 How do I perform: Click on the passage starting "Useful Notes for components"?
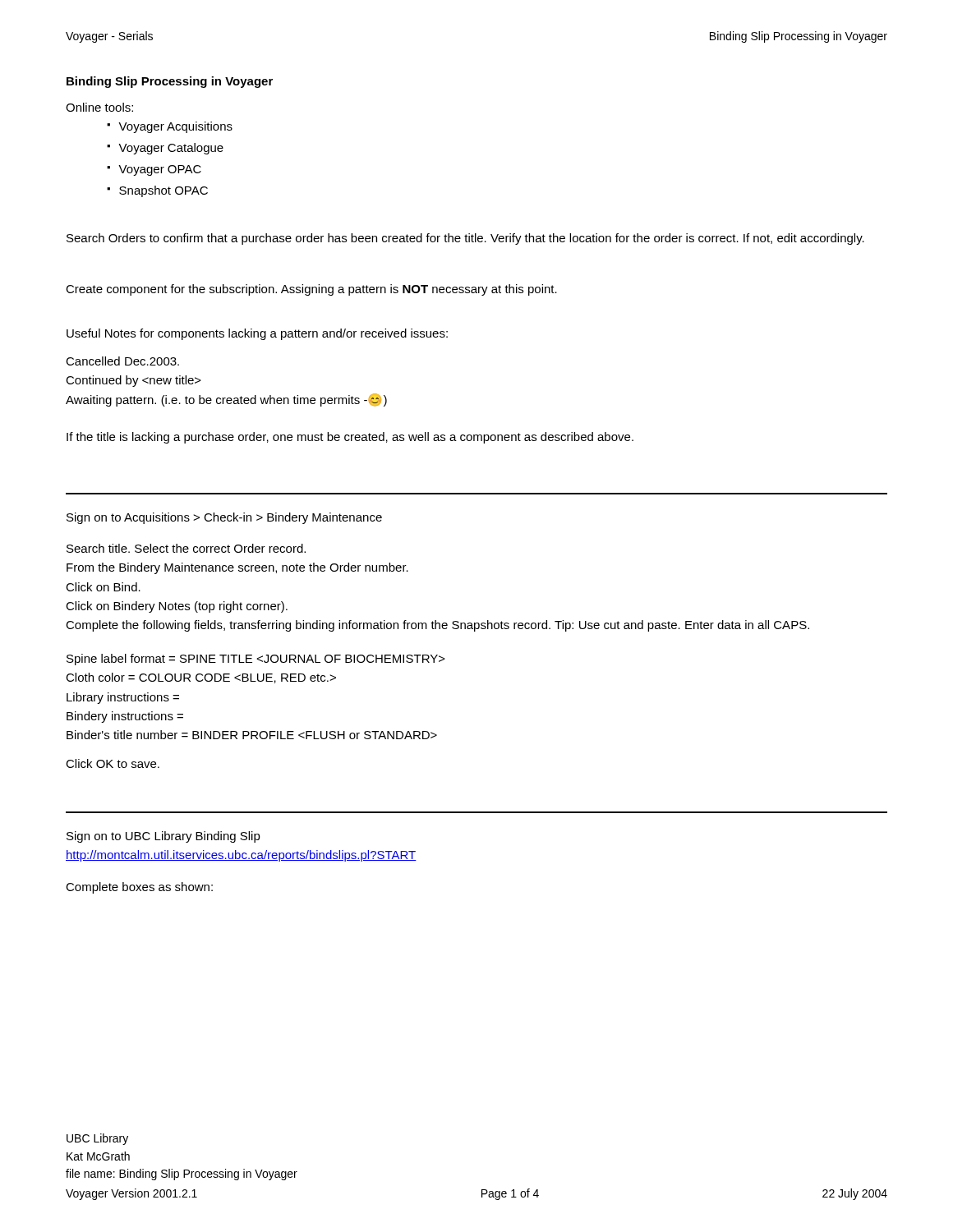(x=257, y=333)
